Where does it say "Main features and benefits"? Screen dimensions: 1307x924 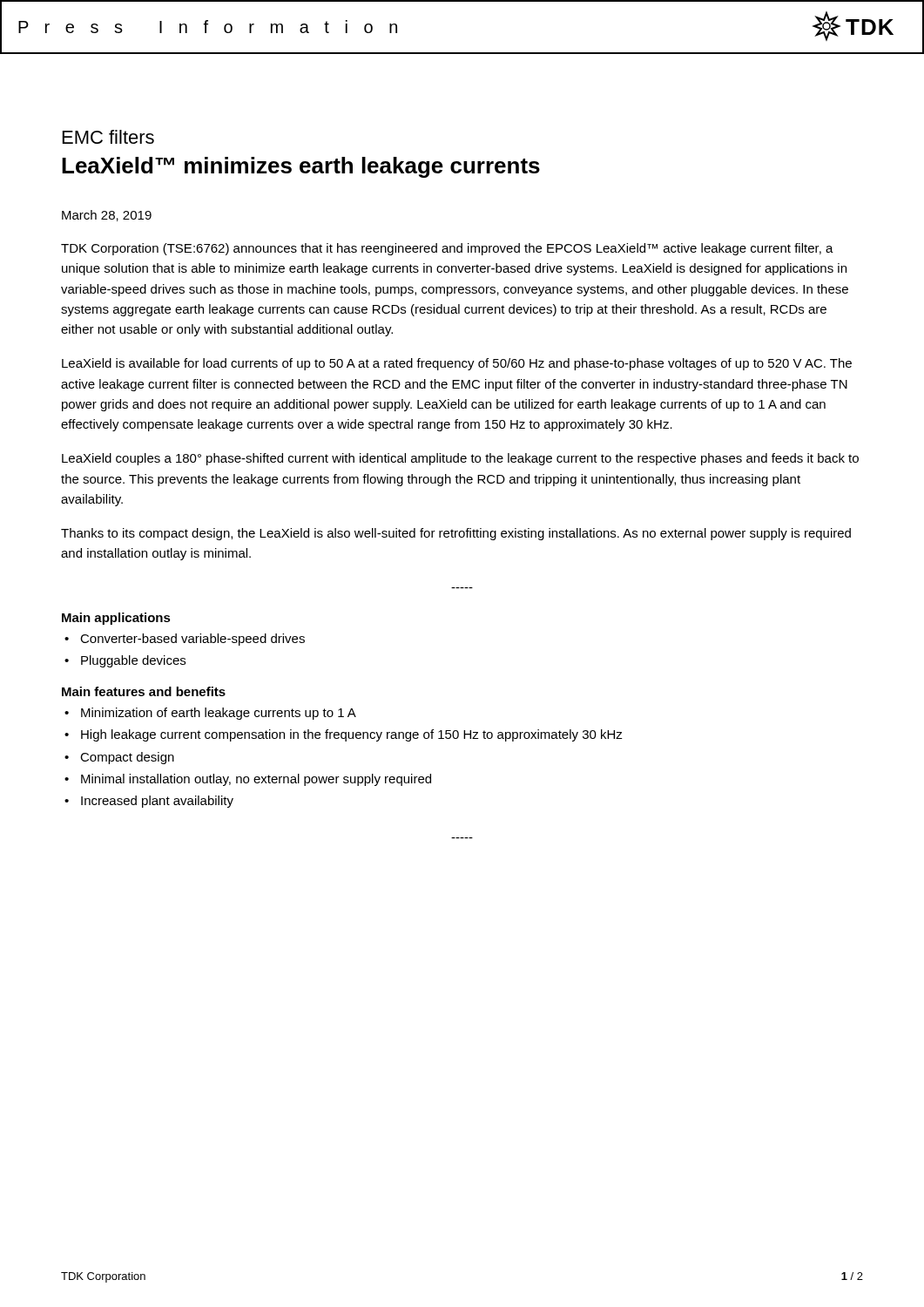(143, 691)
